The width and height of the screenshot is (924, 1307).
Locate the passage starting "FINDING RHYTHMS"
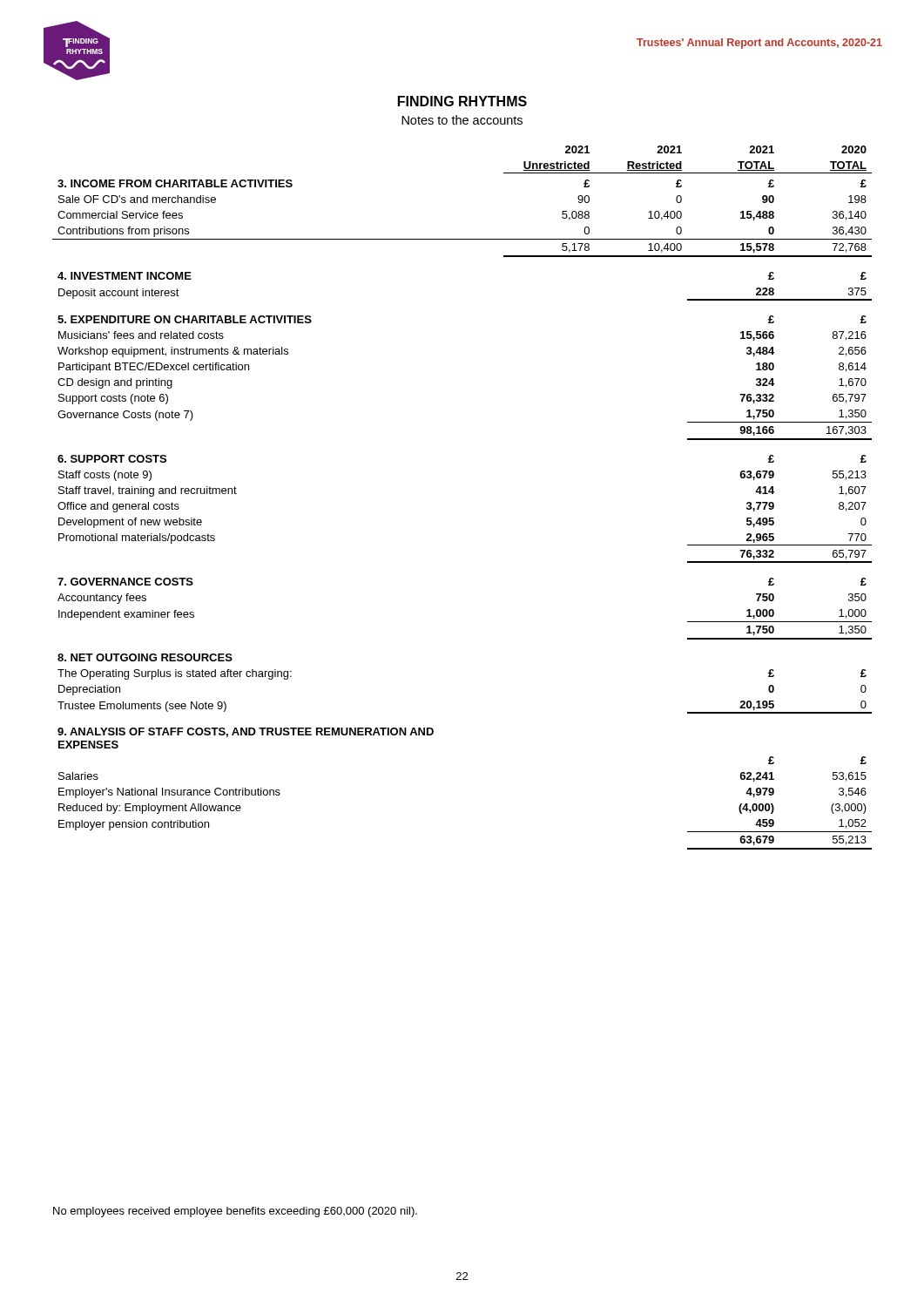462,101
